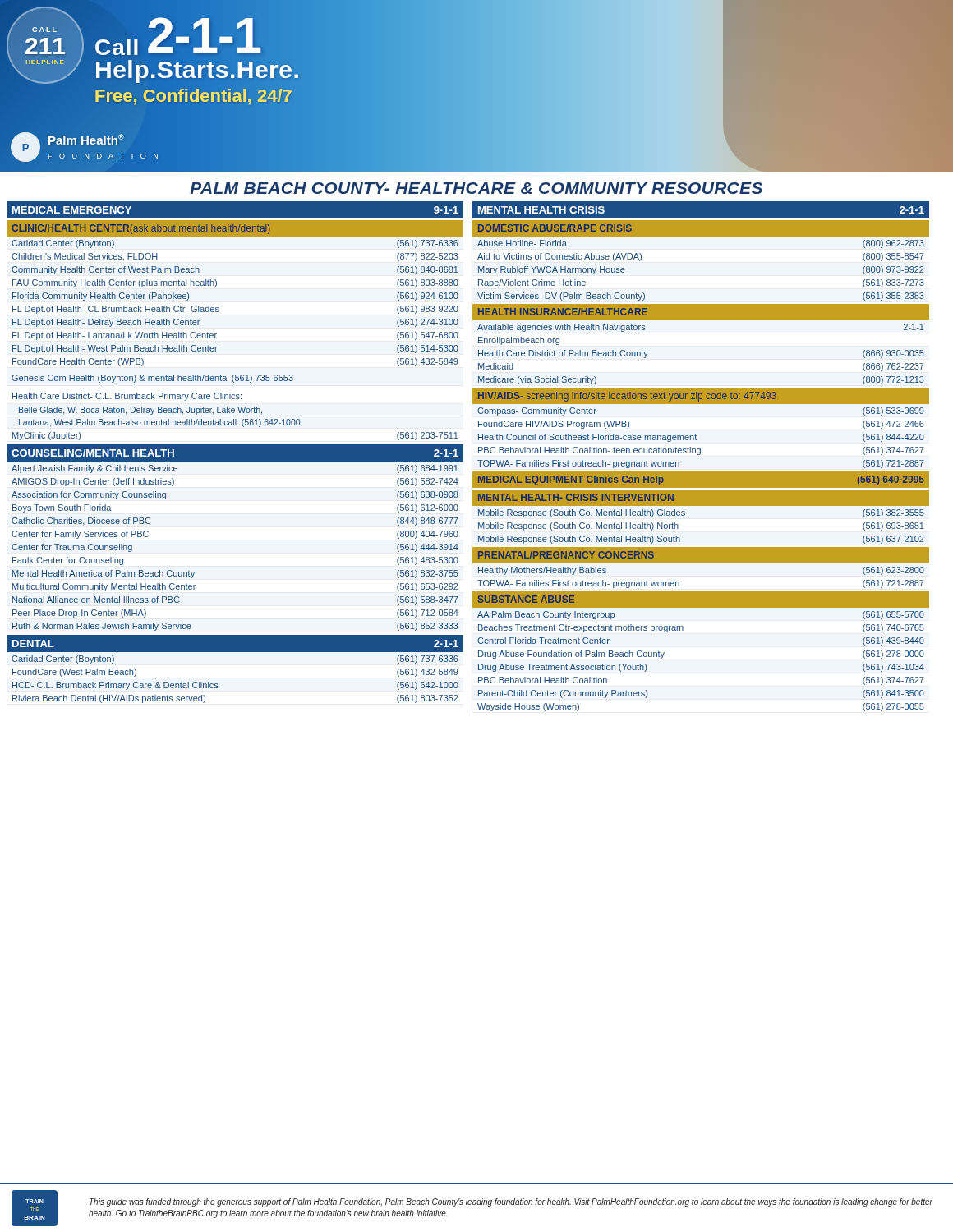Find the table that mentions "Caridad Center (Boynton)(561) 737-6336 FoundCare"
953x1232 pixels.
click(235, 678)
